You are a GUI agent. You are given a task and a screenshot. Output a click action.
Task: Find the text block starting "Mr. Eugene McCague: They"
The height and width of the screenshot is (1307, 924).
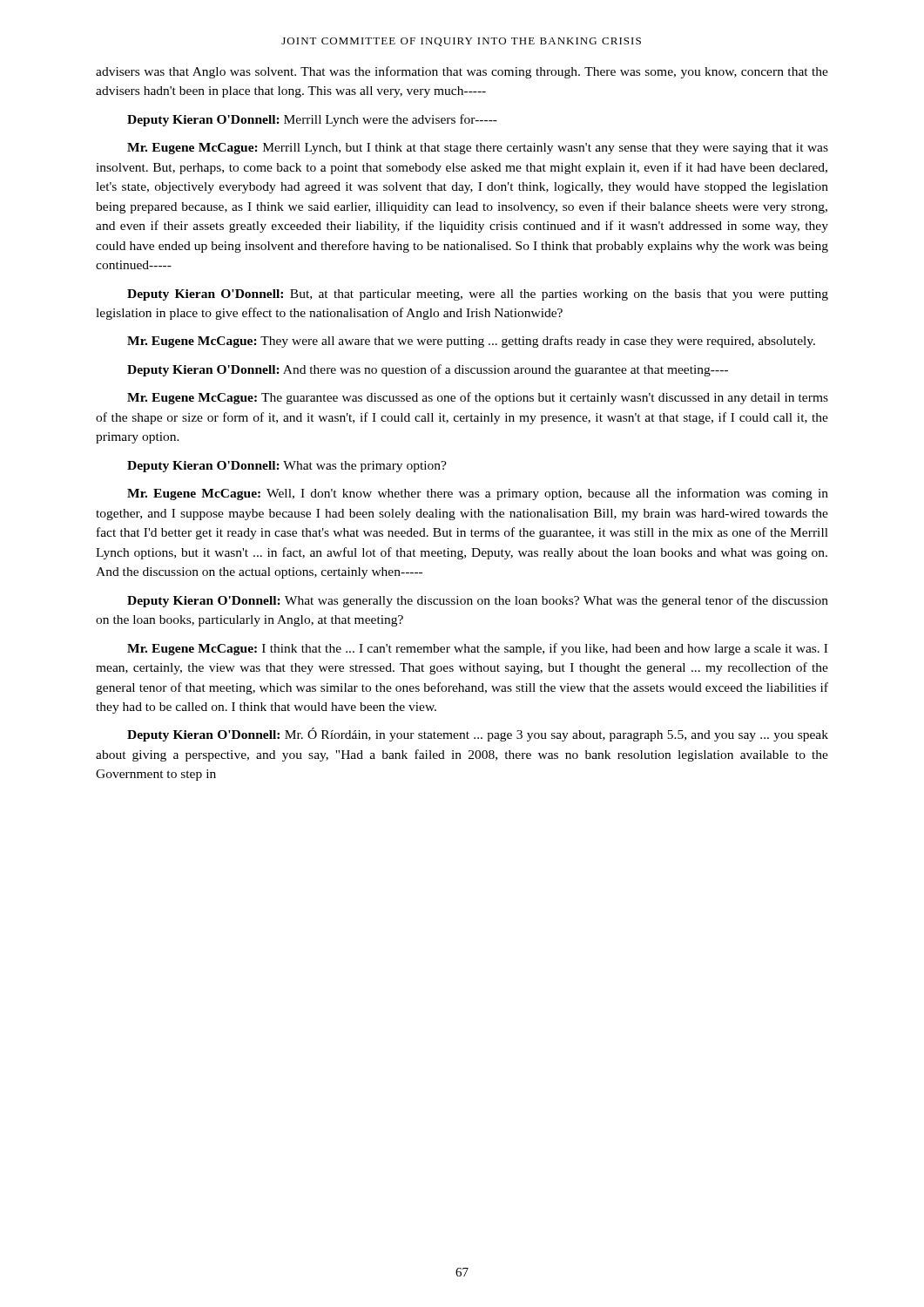(x=472, y=341)
